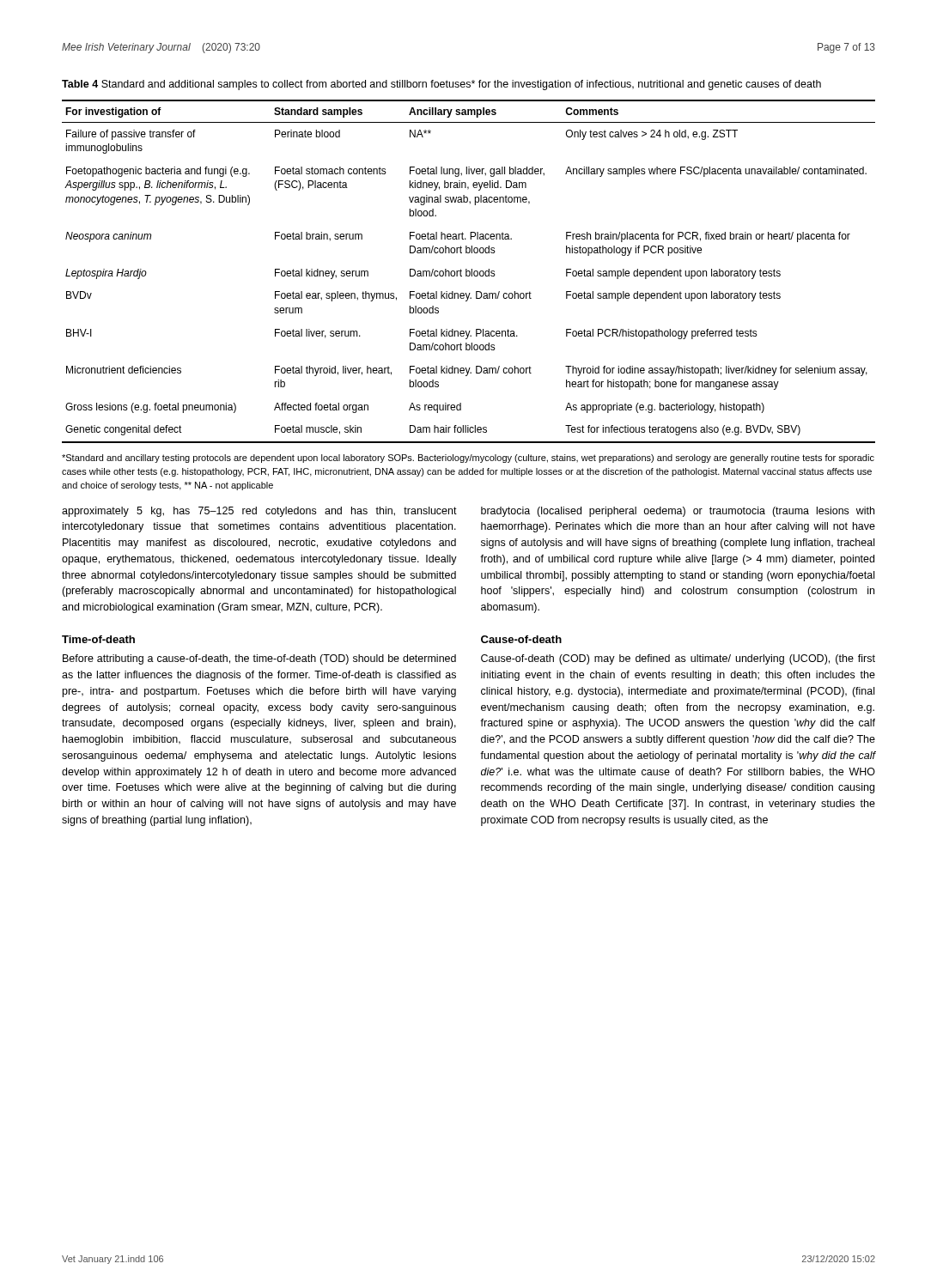Locate the text block with the text "bradytocia (localised peripheral oedema)"
Image resolution: width=937 pixels, height=1288 pixels.
coord(678,559)
